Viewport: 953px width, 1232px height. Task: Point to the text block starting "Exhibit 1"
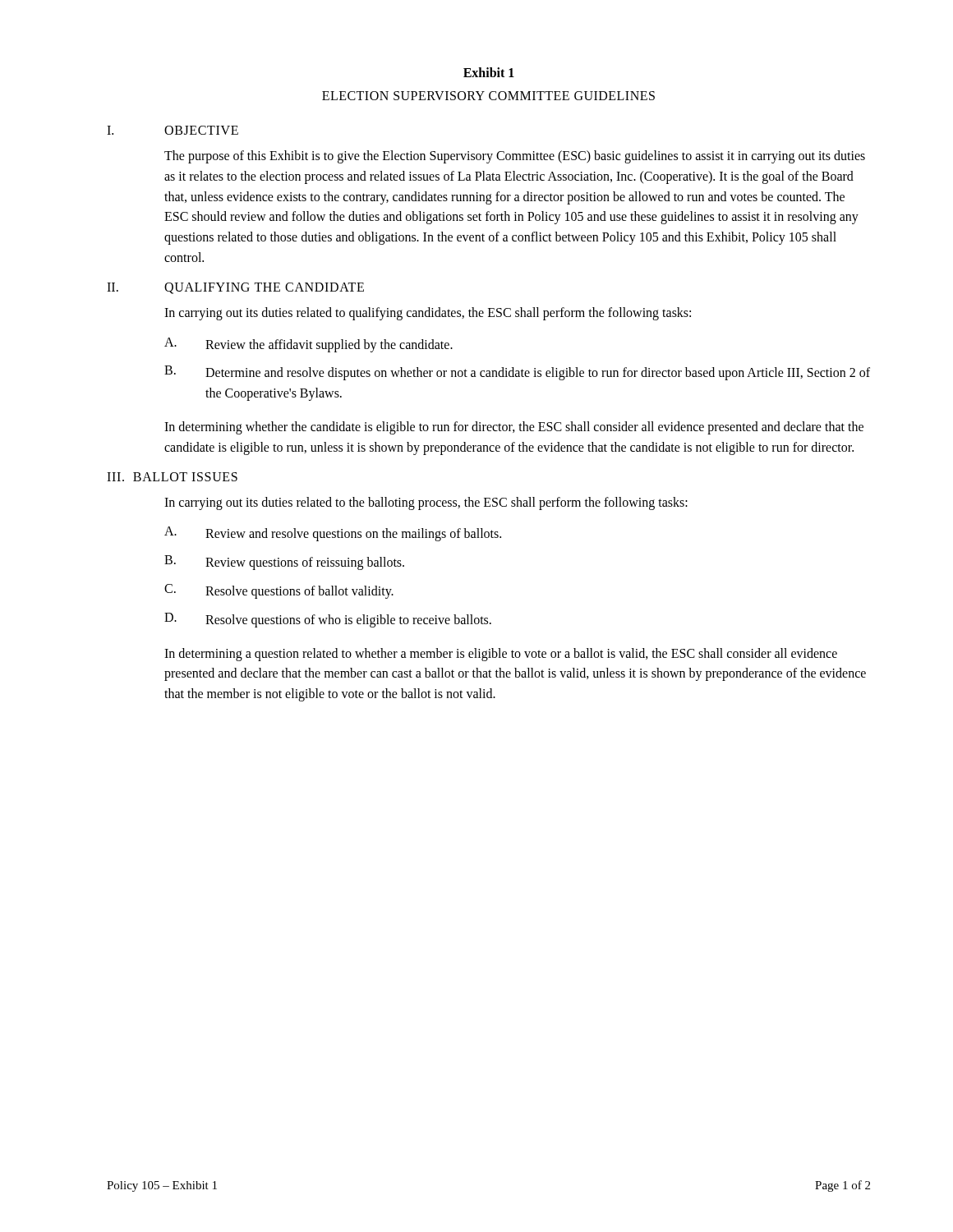489,73
